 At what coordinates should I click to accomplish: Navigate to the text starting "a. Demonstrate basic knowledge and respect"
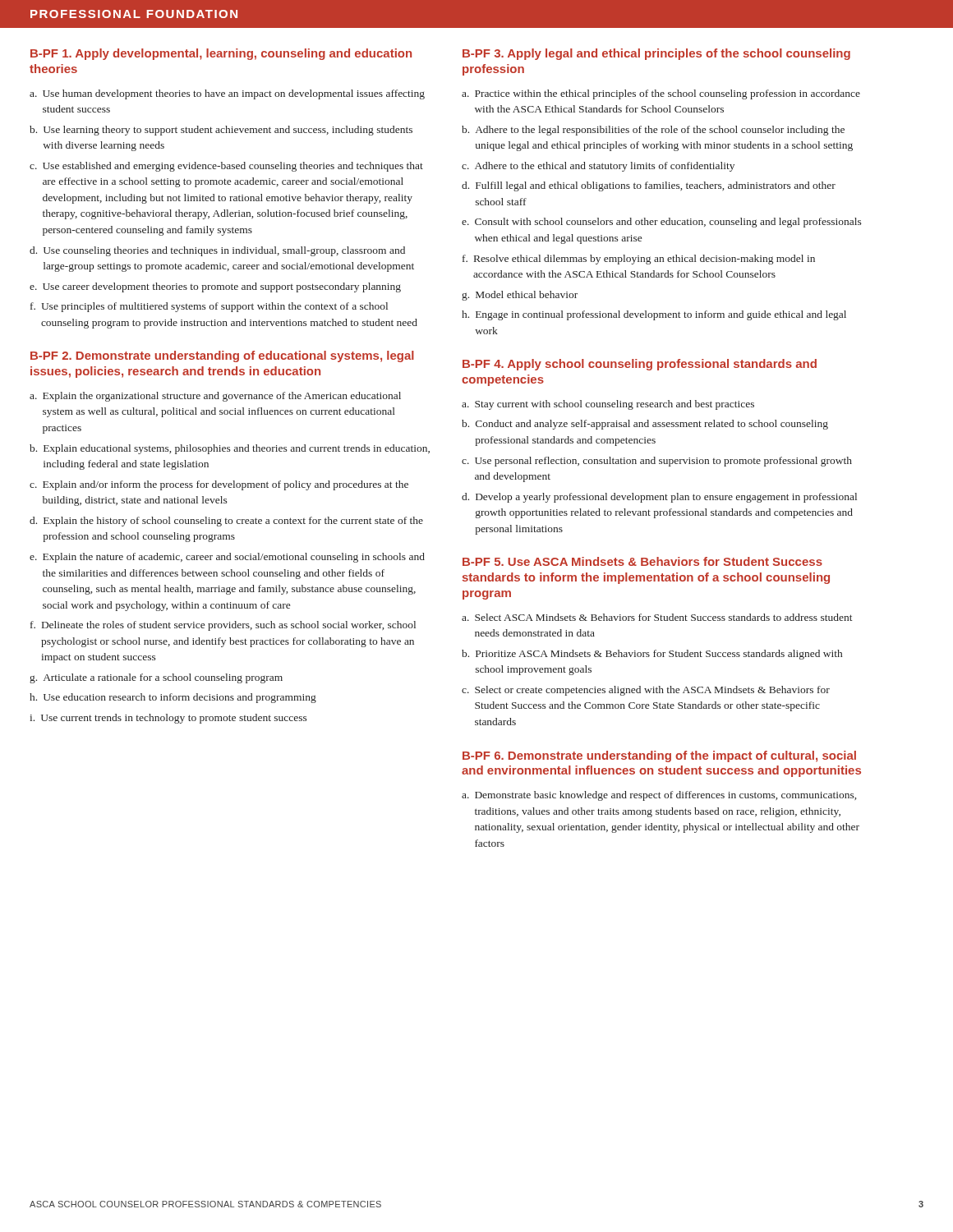pyautogui.click(x=663, y=819)
